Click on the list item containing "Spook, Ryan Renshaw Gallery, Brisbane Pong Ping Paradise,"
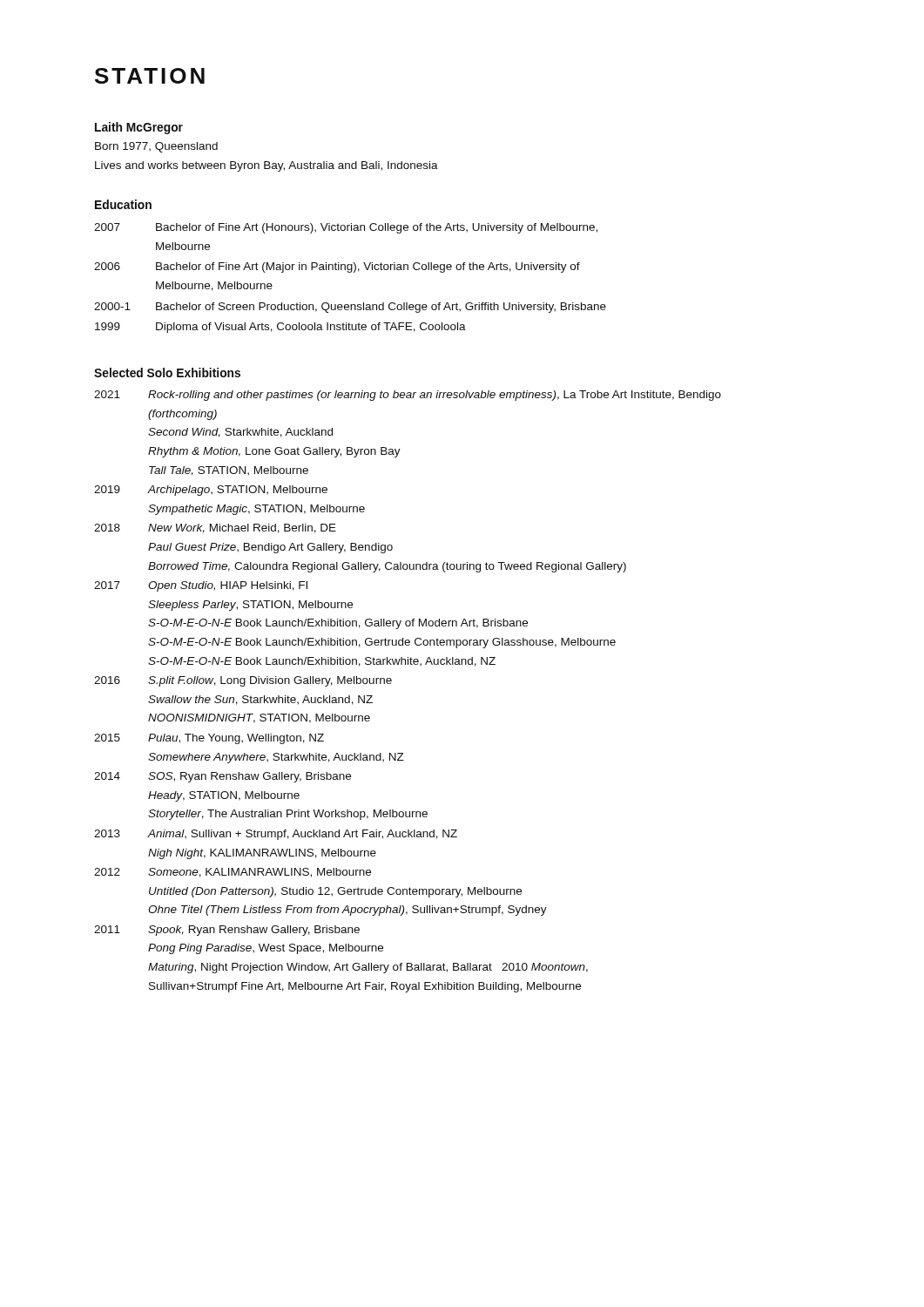 [x=461, y=958]
